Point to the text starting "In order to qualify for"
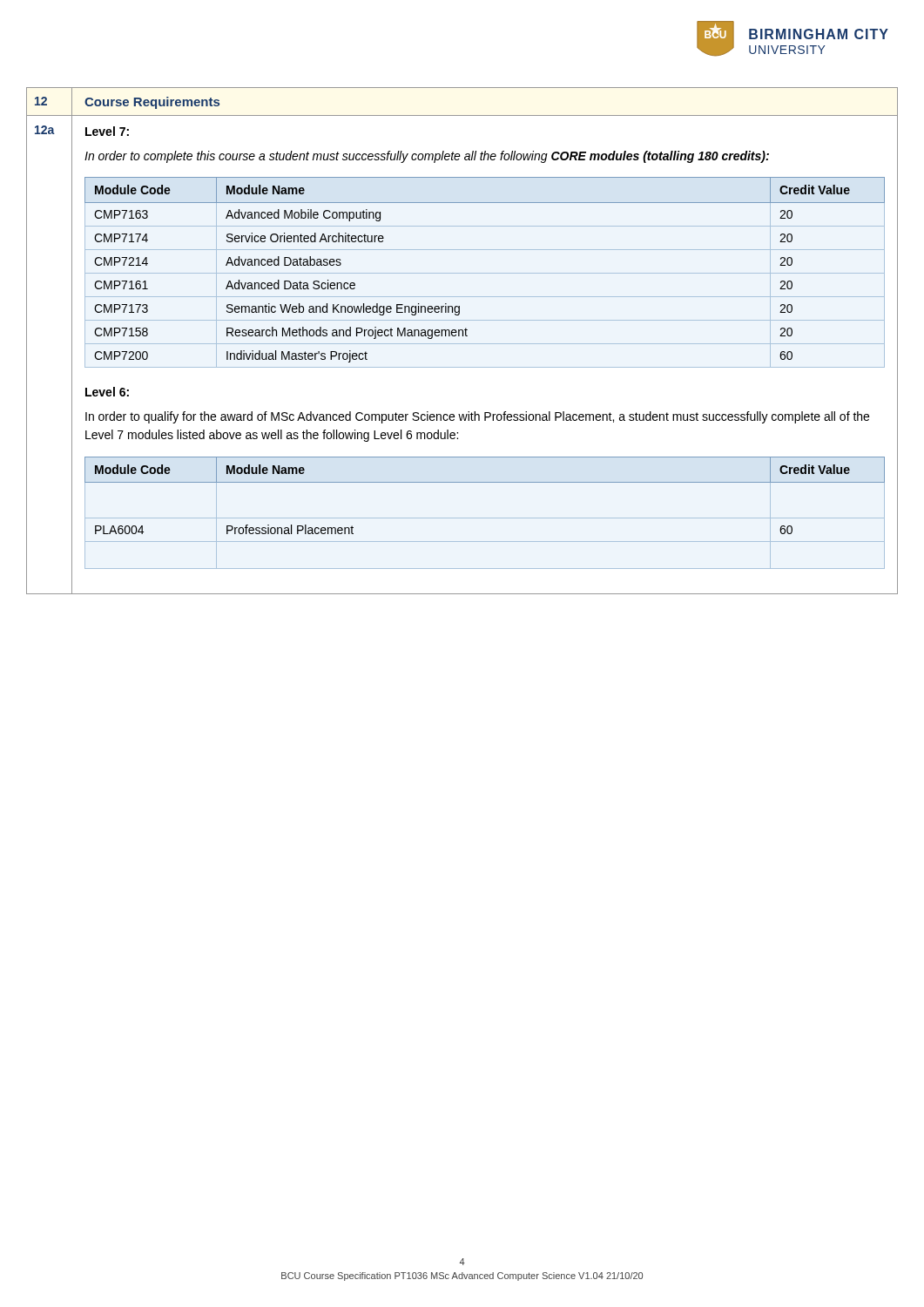The image size is (924, 1307). tap(477, 426)
